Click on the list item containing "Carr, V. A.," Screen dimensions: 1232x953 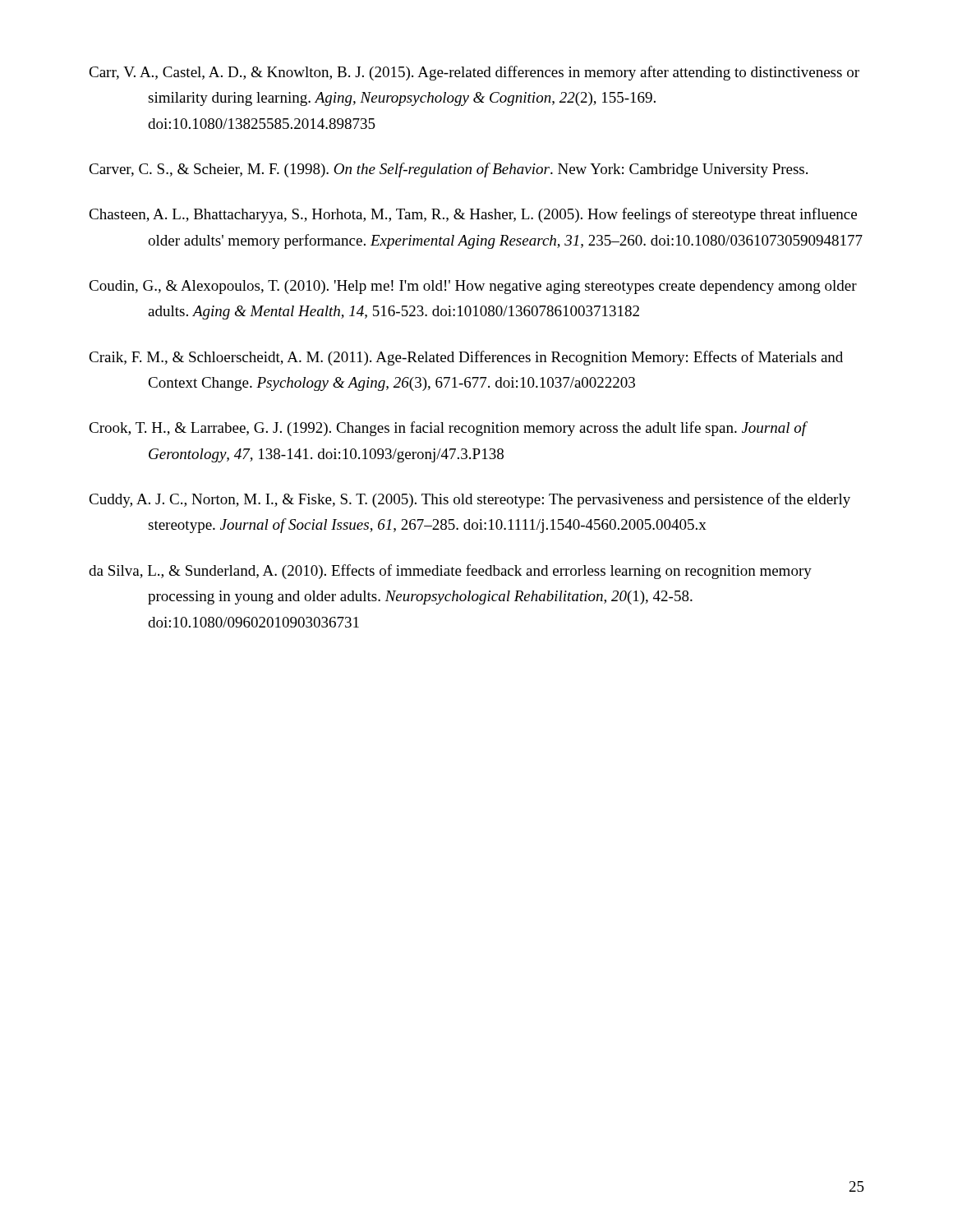coord(474,98)
